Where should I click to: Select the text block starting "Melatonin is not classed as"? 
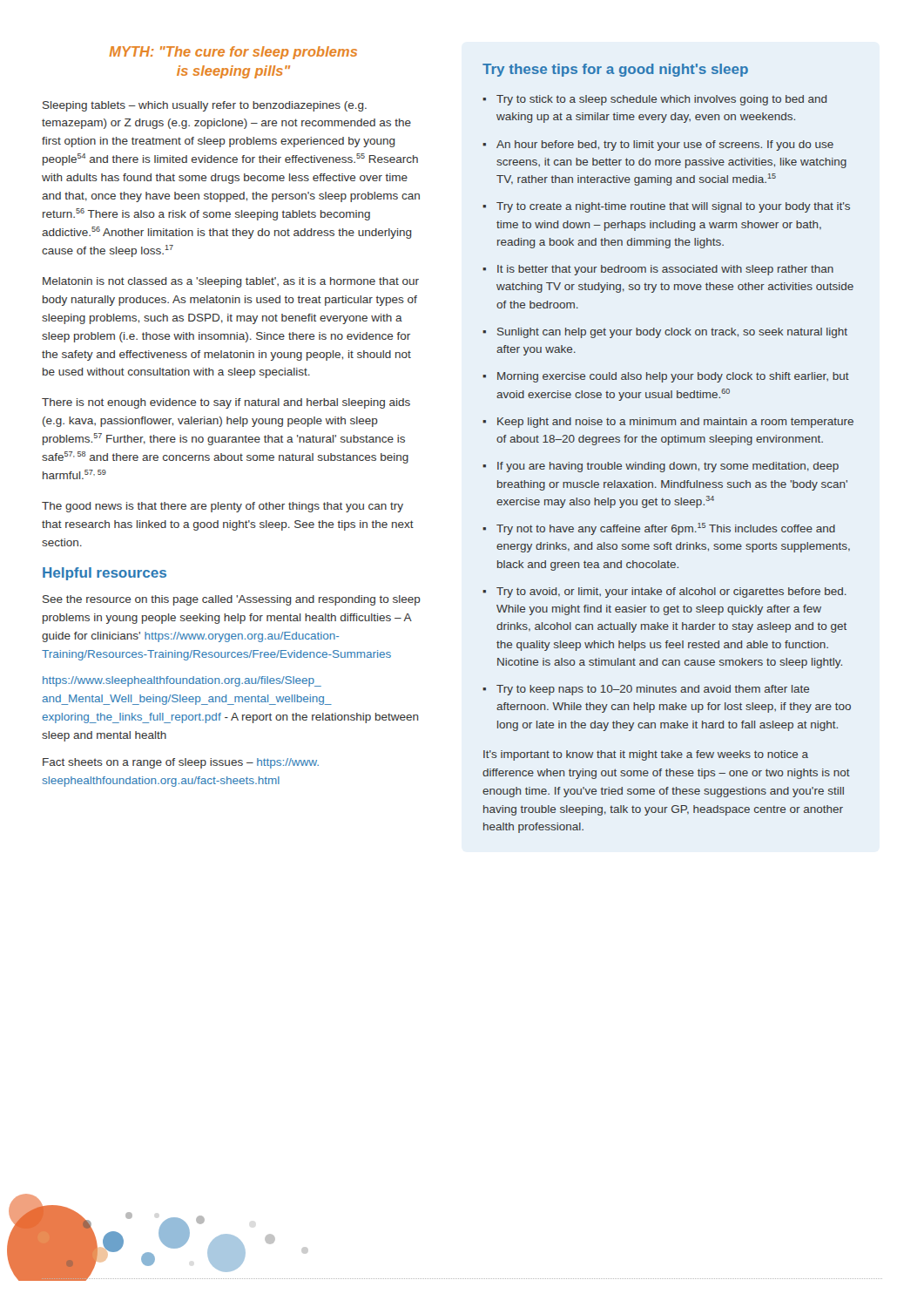point(230,326)
